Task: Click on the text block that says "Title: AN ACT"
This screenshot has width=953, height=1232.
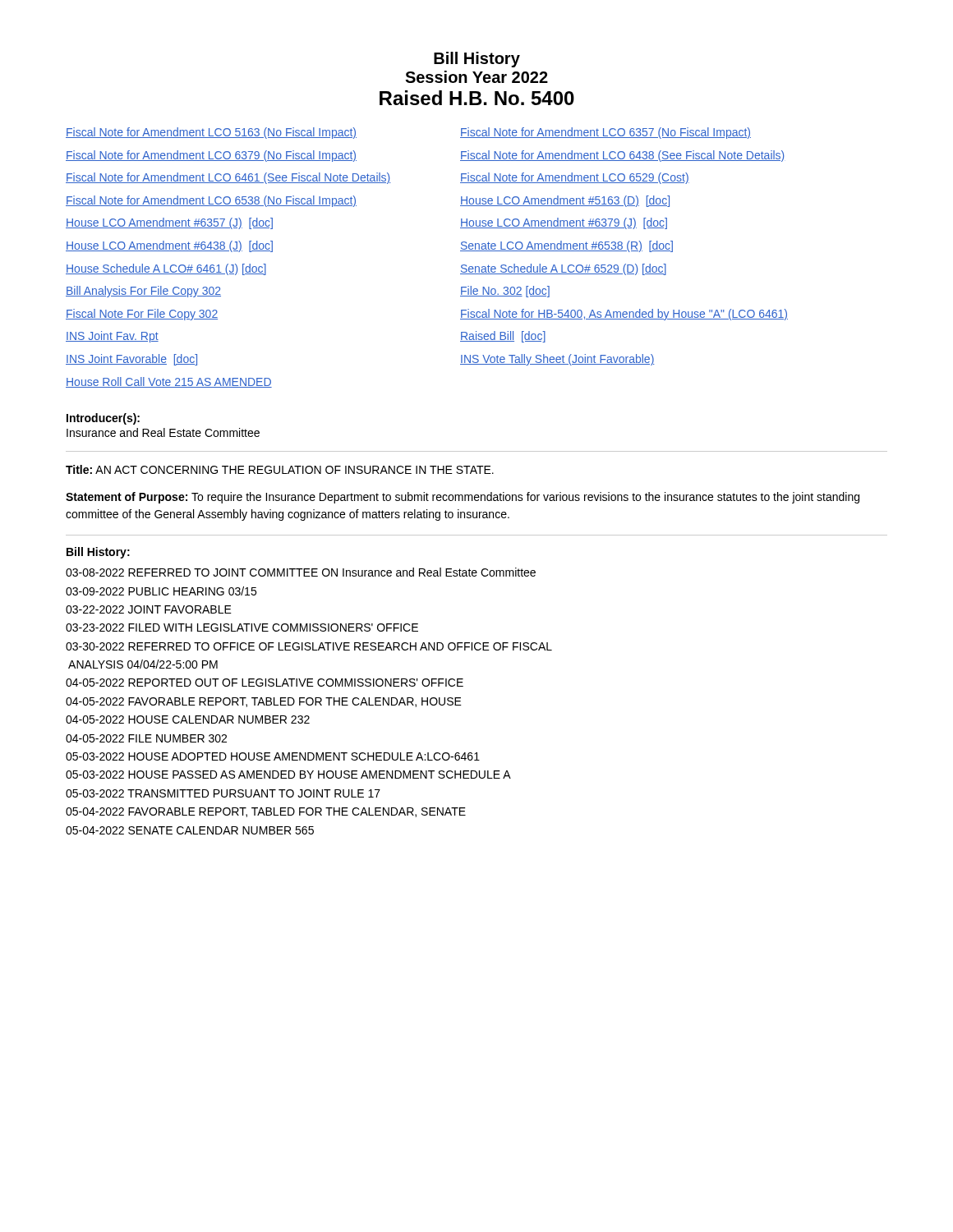Action: coord(280,470)
